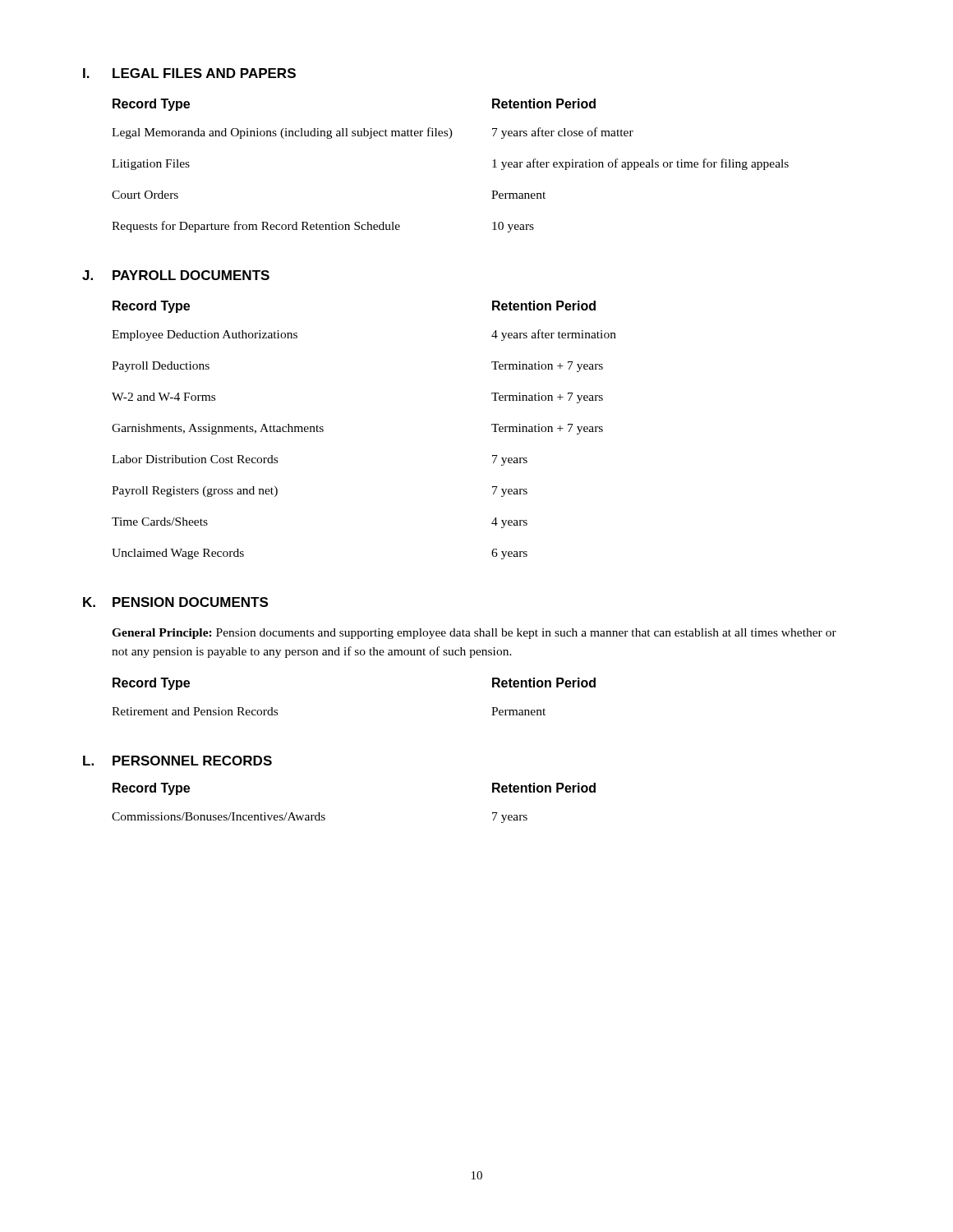Navigate to the block starting "Commissions/Bonuses/Incentives/Awards 7 years"
The image size is (953, 1232).
(483, 816)
